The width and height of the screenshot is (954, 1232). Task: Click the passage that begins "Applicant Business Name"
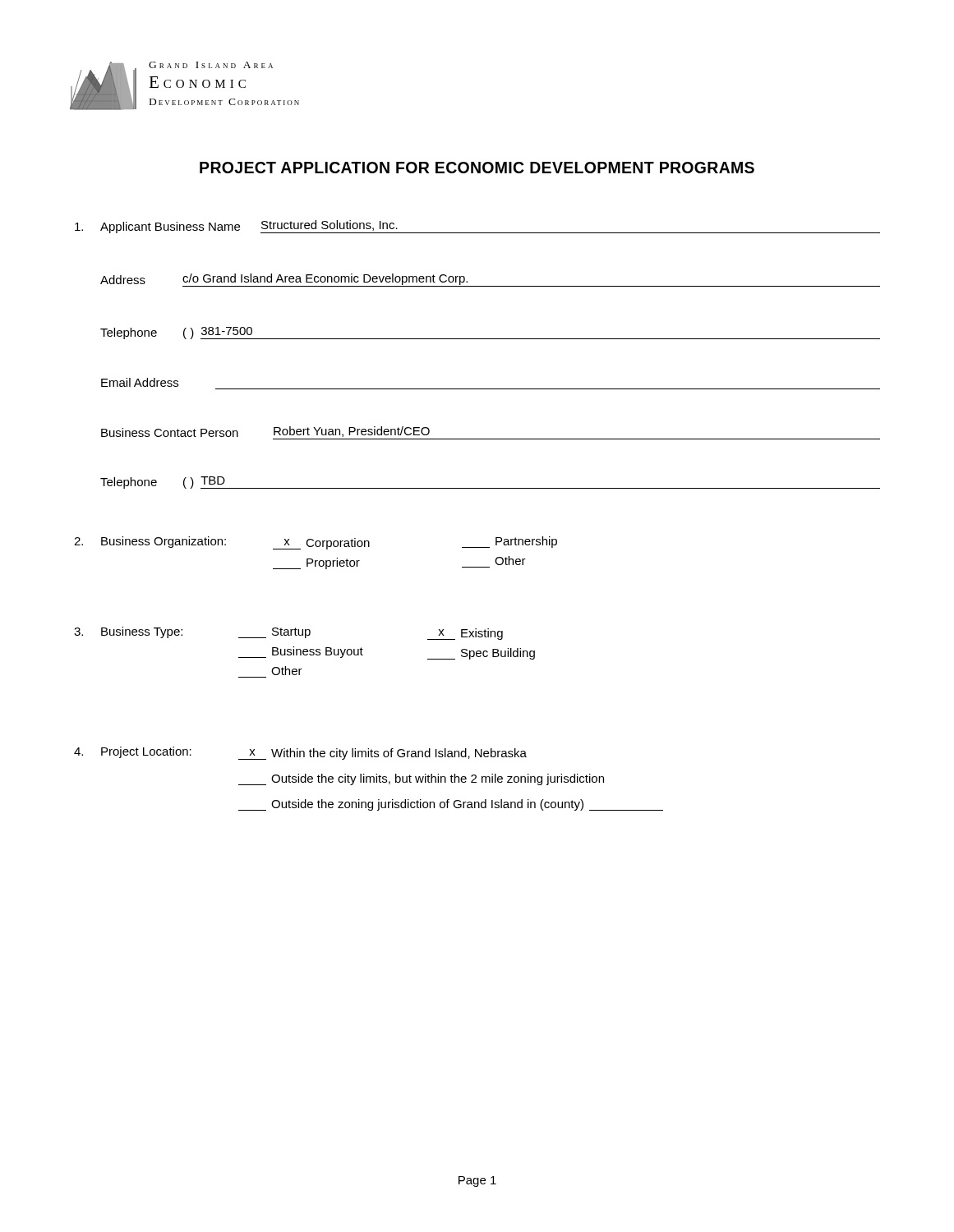pos(477,225)
